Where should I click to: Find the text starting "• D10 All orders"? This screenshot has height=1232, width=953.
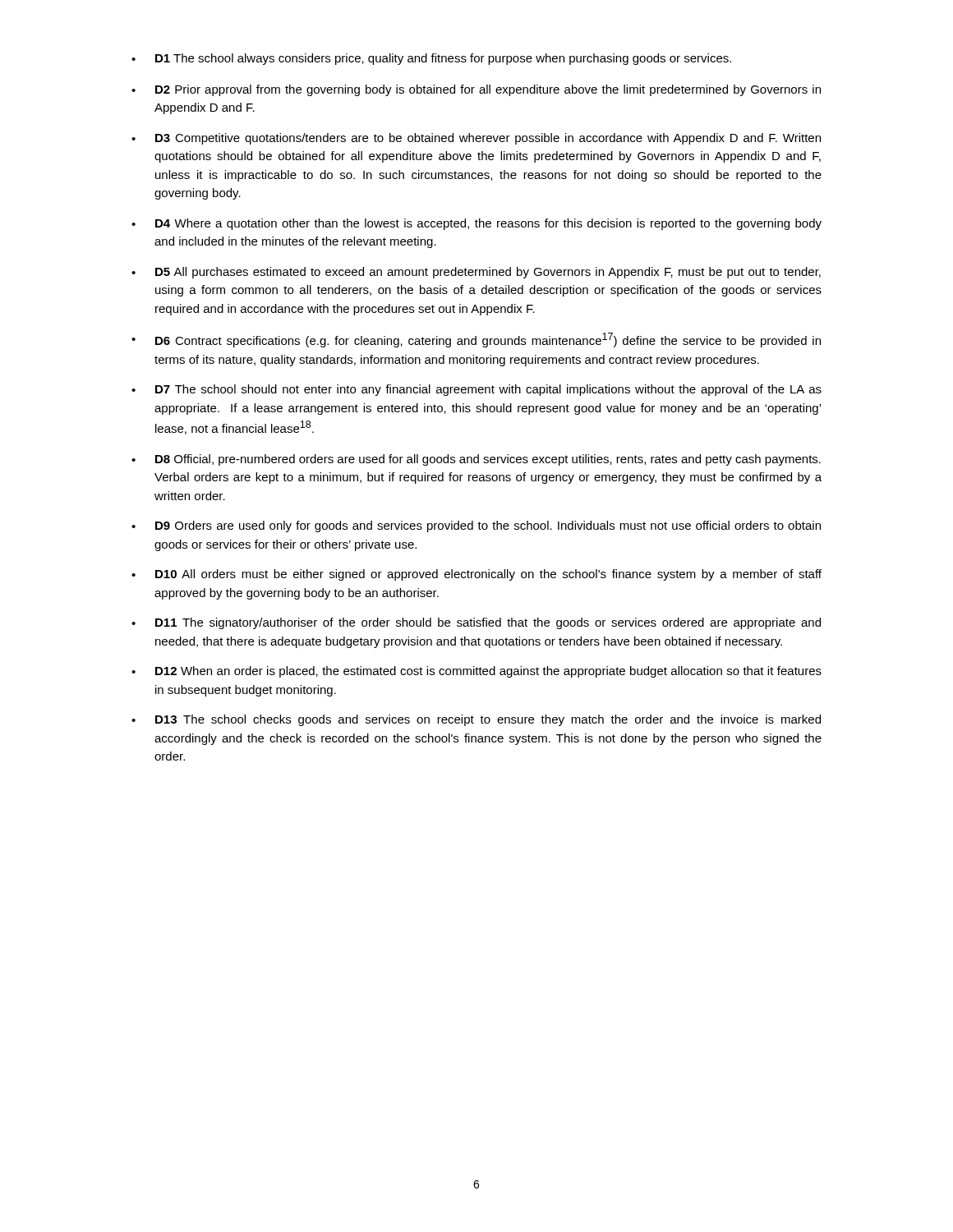pos(476,584)
